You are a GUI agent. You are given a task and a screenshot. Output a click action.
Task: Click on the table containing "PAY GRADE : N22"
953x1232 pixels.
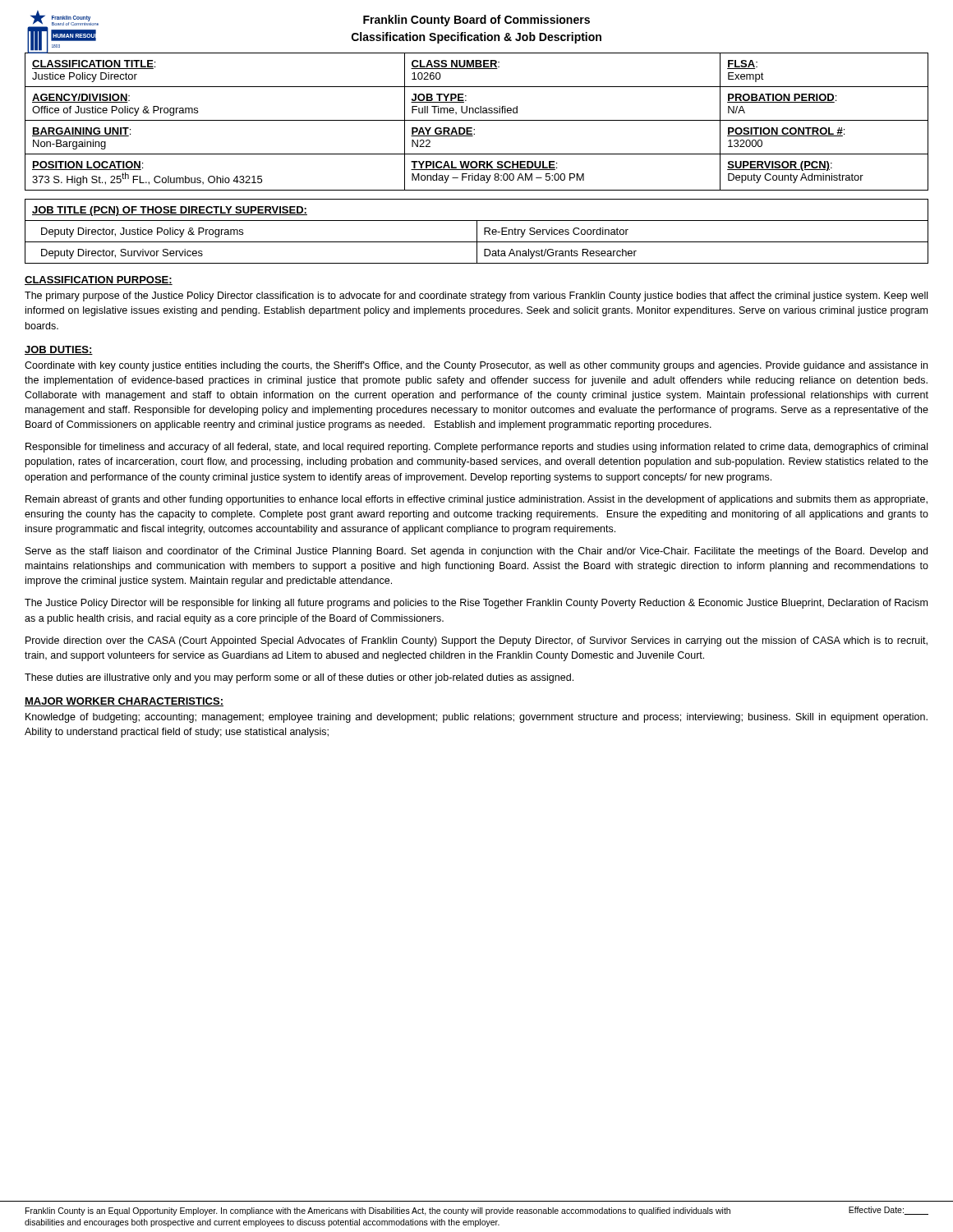click(476, 122)
